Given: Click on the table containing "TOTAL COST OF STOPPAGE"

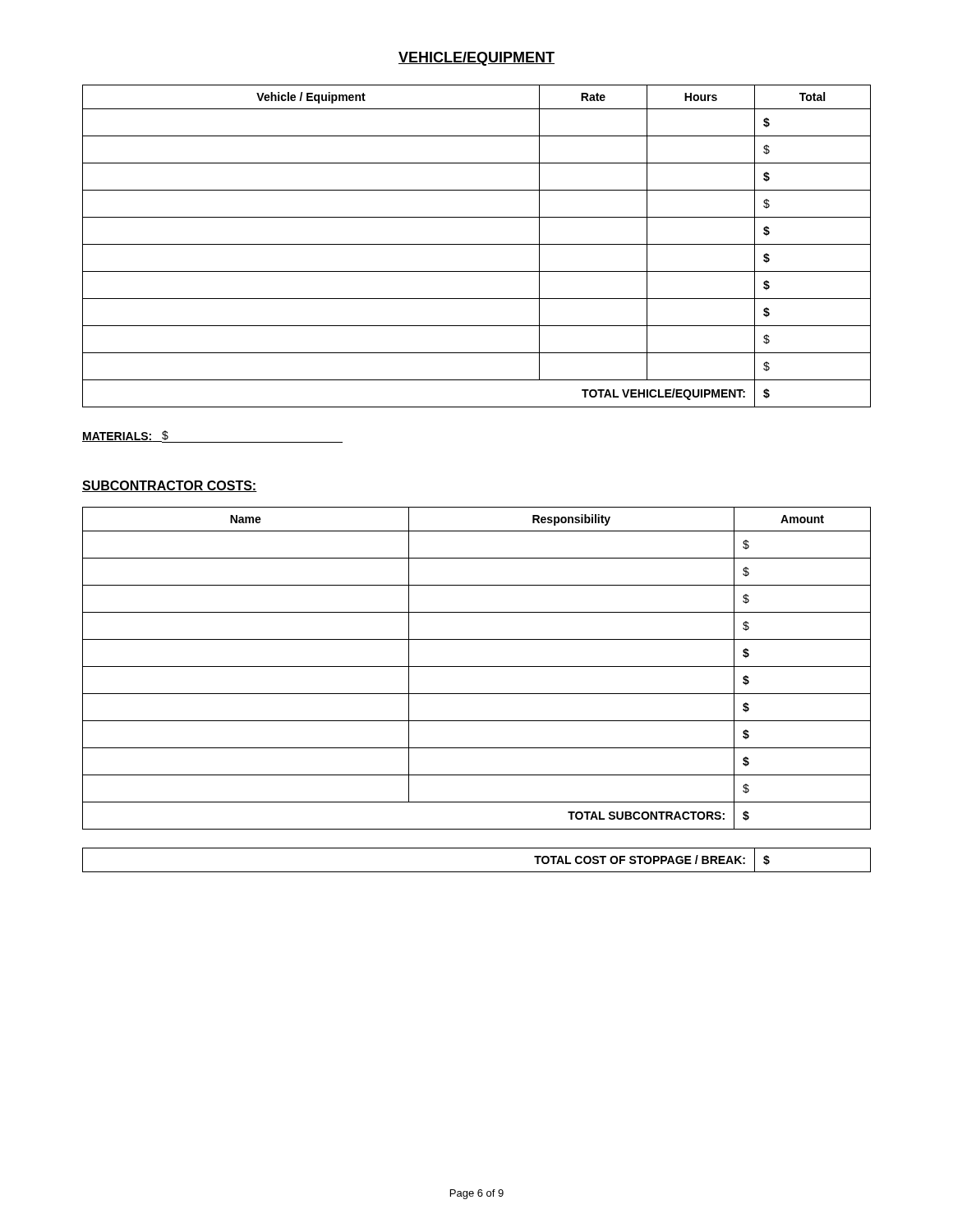Looking at the screenshot, I should [476, 860].
